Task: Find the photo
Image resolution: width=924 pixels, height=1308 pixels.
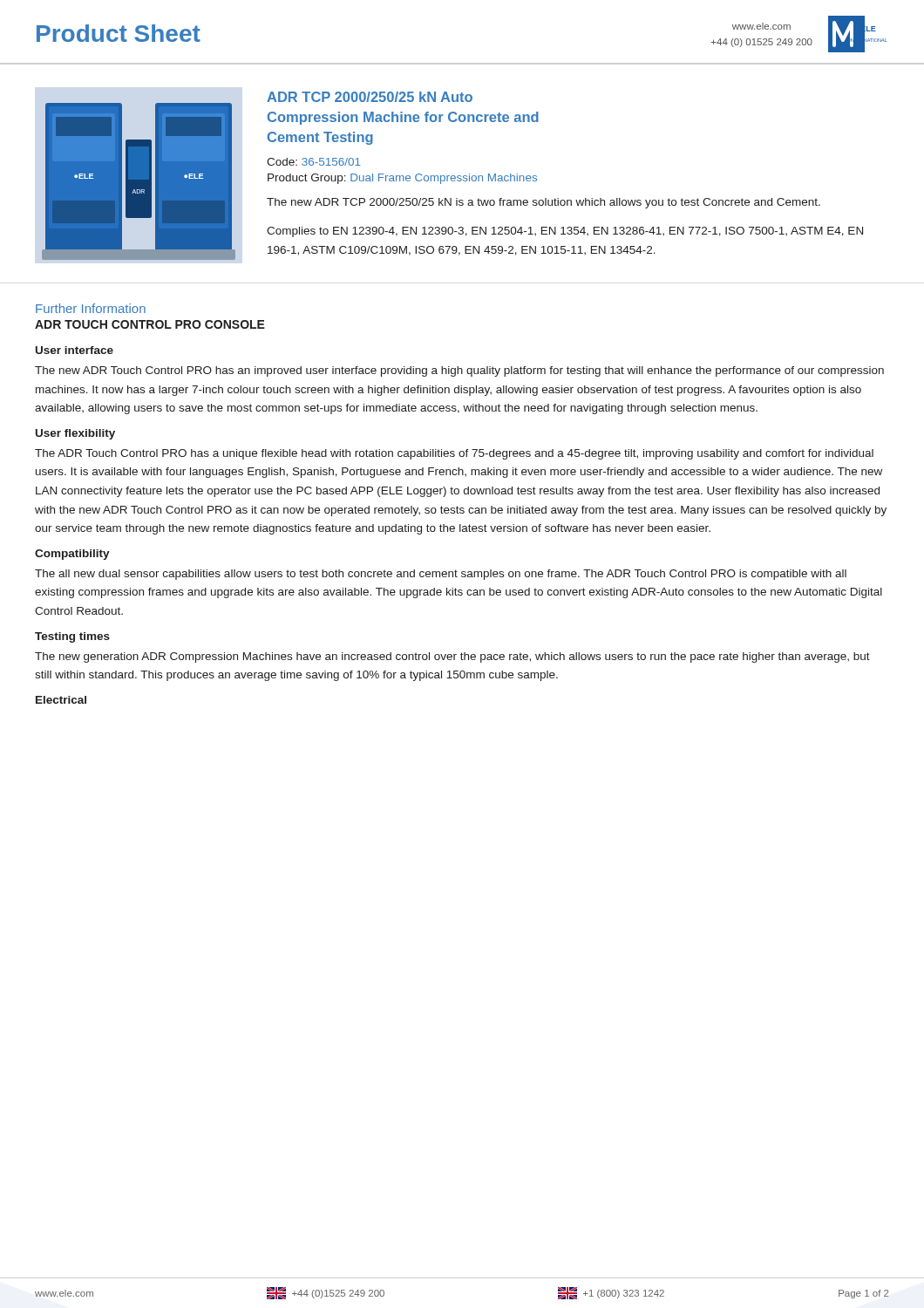Action: (139, 175)
